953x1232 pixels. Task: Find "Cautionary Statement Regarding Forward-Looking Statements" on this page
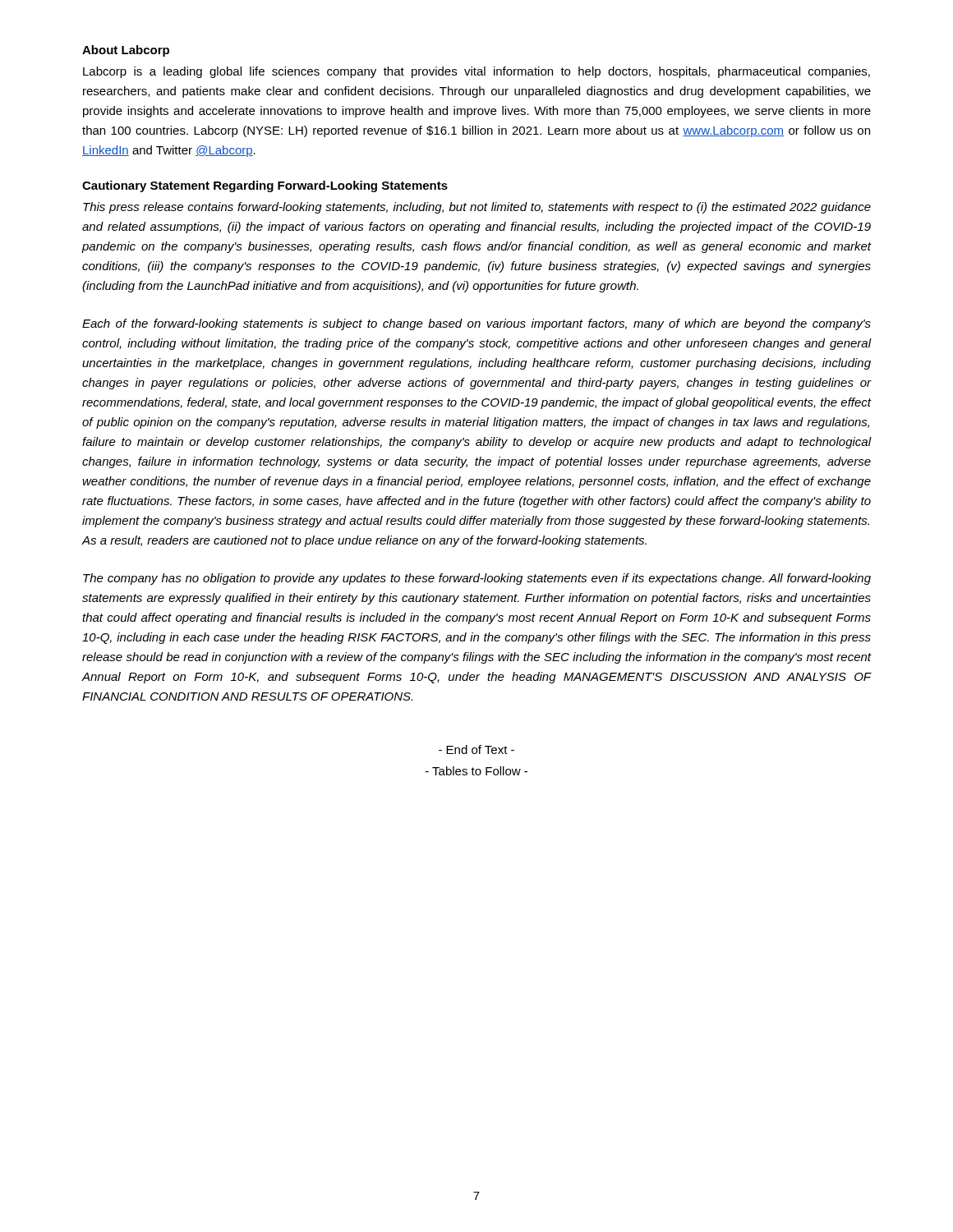265,185
